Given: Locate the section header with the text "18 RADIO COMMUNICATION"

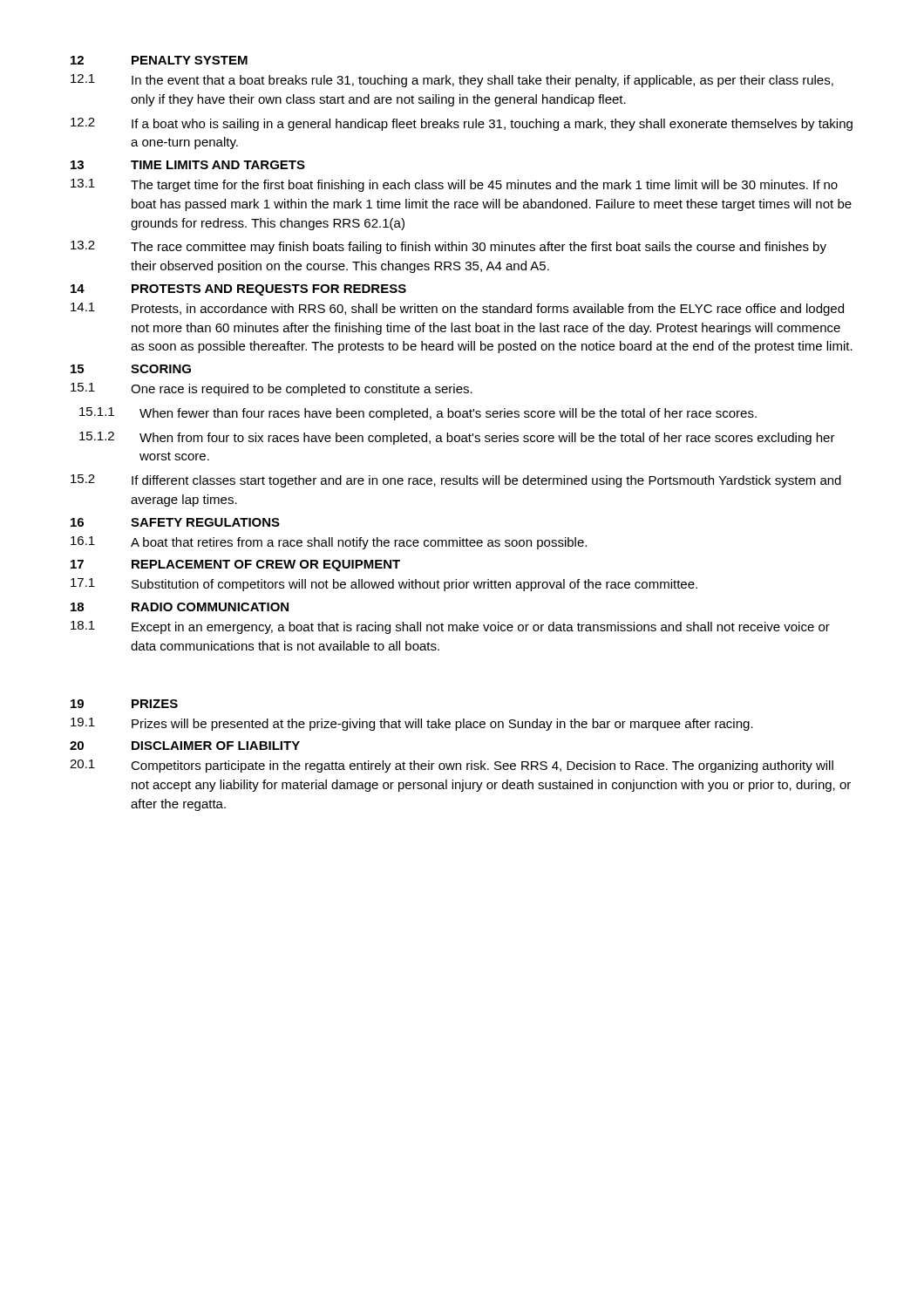Looking at the screenshot, I should [180, 606].
